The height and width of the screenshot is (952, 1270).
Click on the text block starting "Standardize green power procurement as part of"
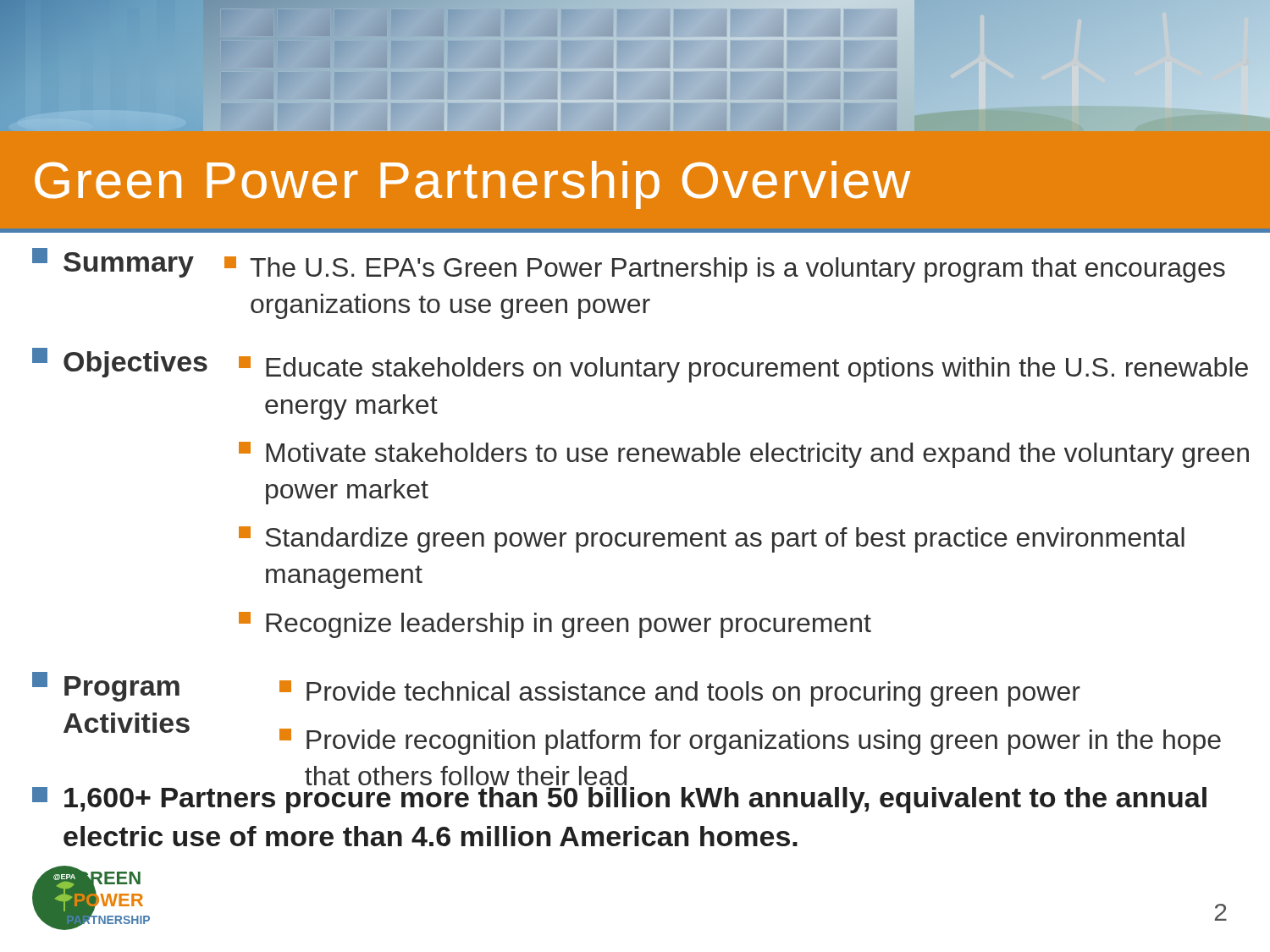[745, 555]
